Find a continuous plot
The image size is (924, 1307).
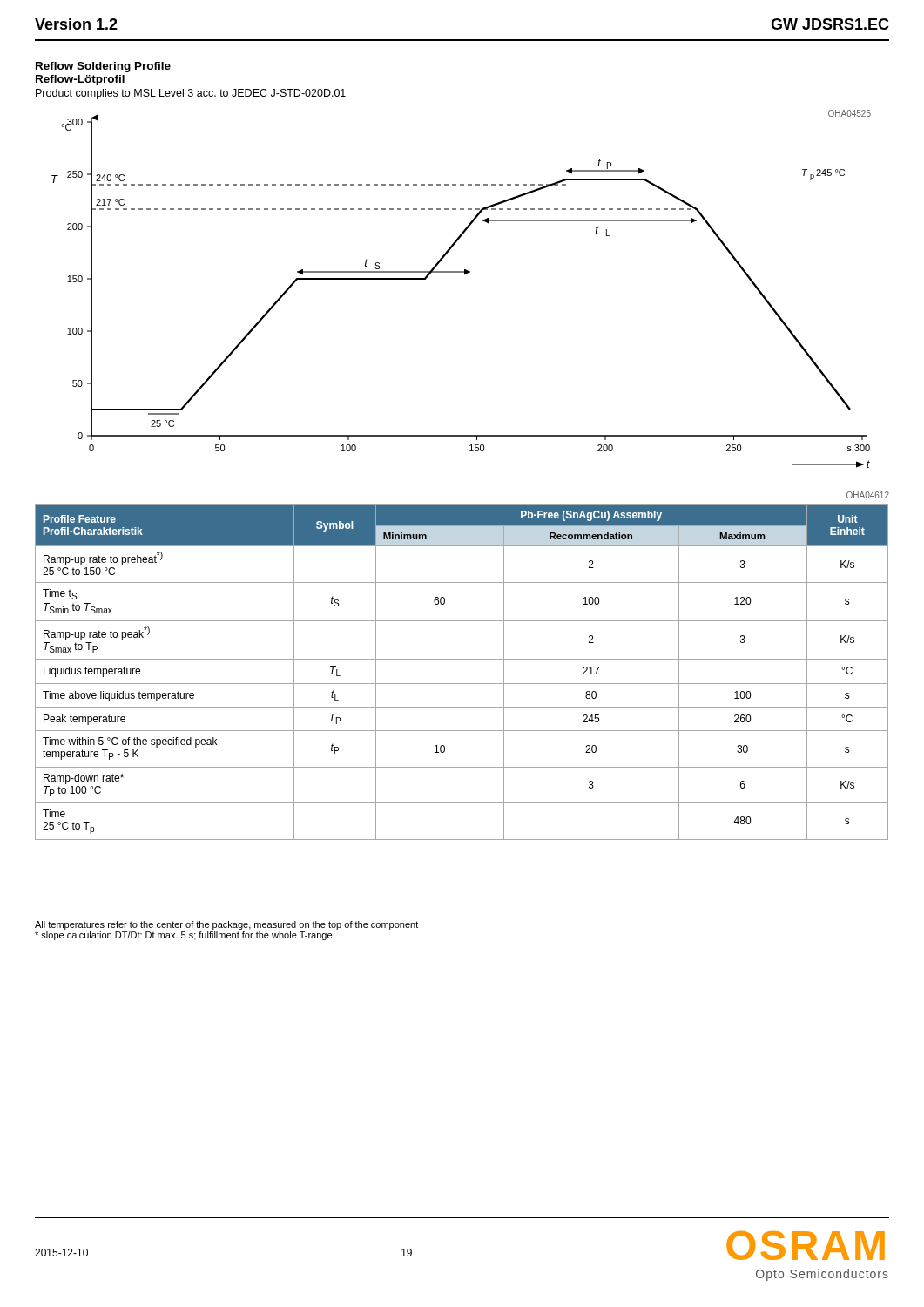462,292
